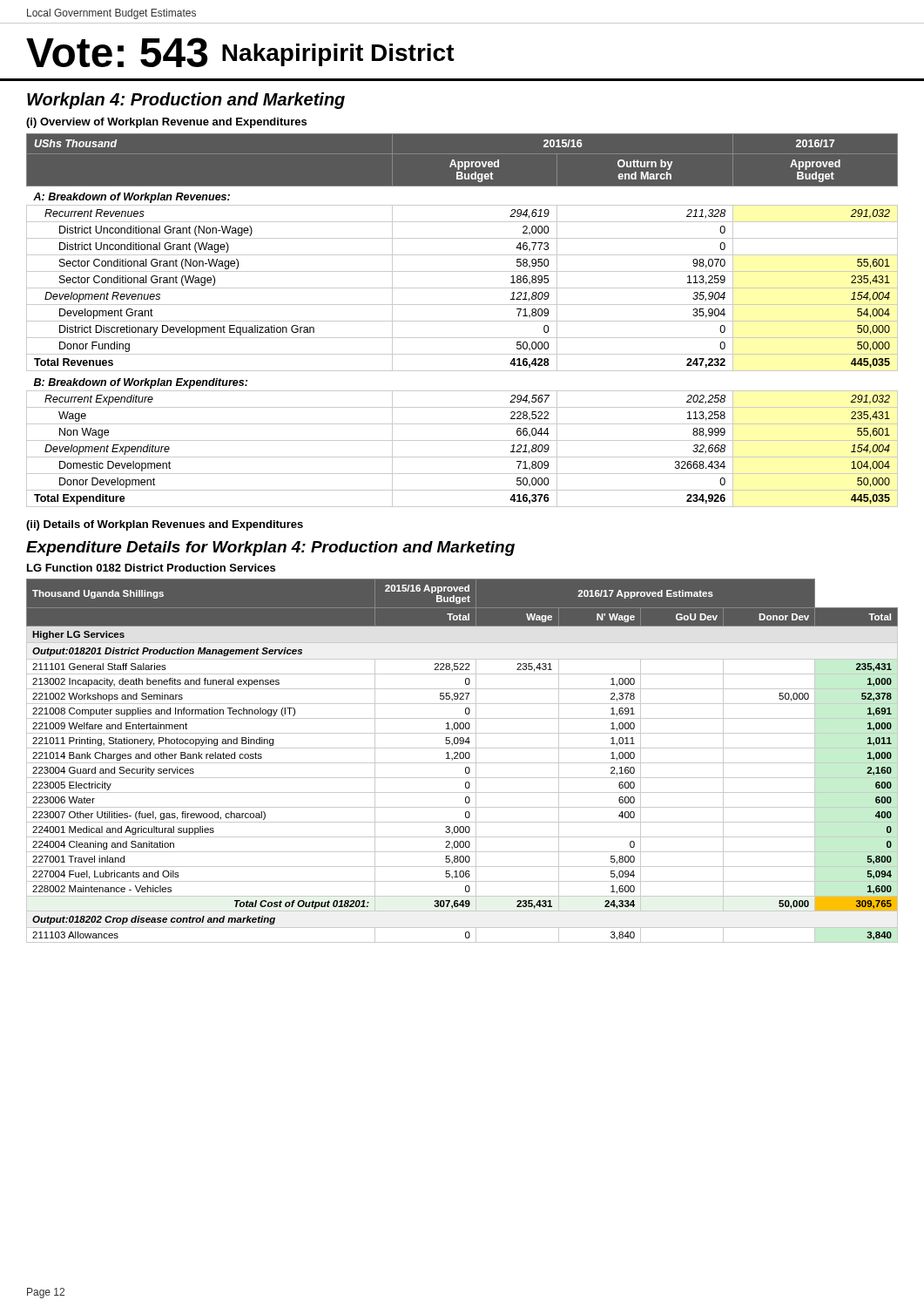Find the table that mentions "224001 Medical and Agricultural"
Screen dimensions: 1307x924
point(462,764)
